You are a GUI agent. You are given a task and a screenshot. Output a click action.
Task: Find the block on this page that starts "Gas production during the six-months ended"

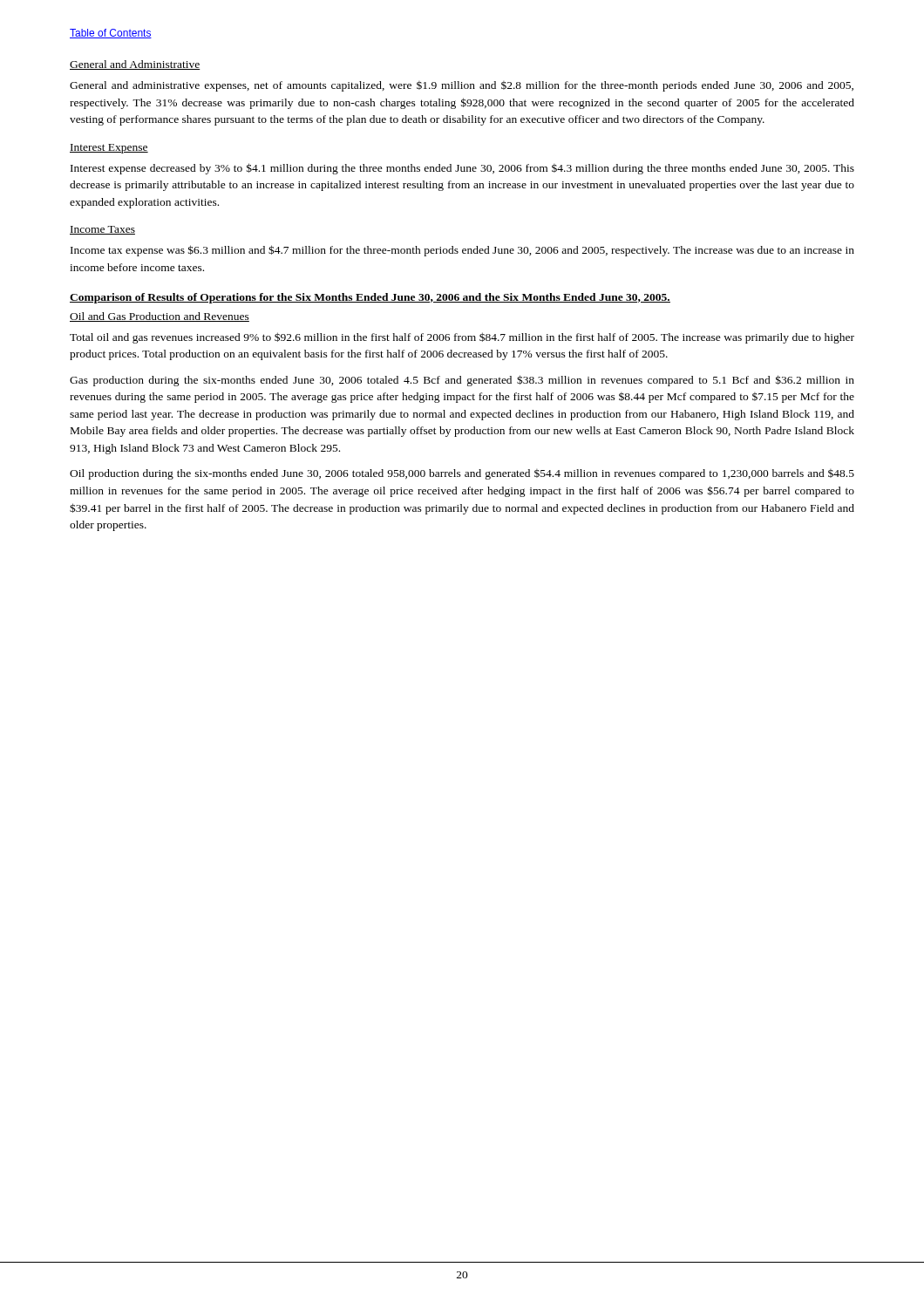coord(462,414)
